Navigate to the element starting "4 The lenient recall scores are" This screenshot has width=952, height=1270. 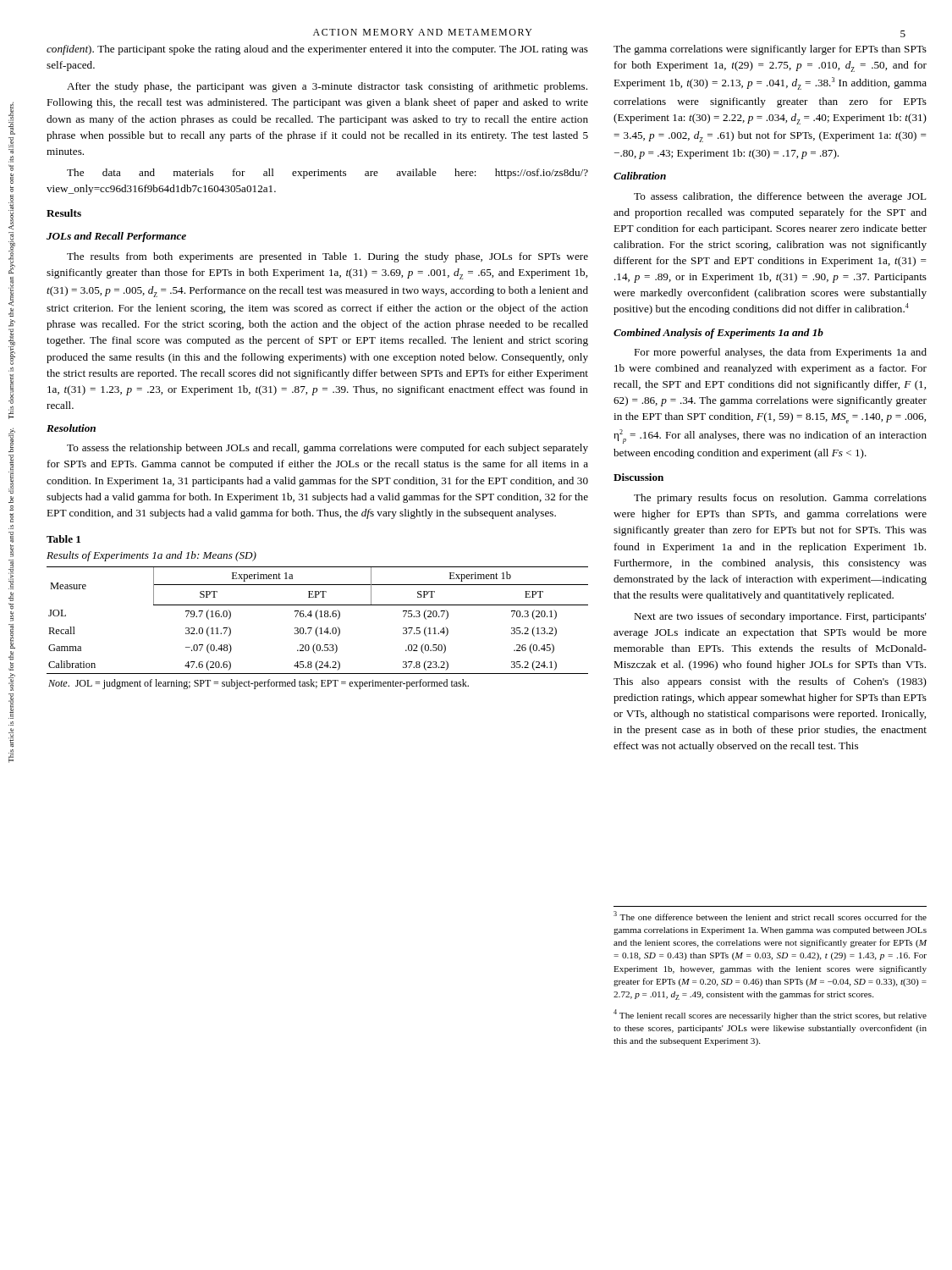(x=770, y=1027)
